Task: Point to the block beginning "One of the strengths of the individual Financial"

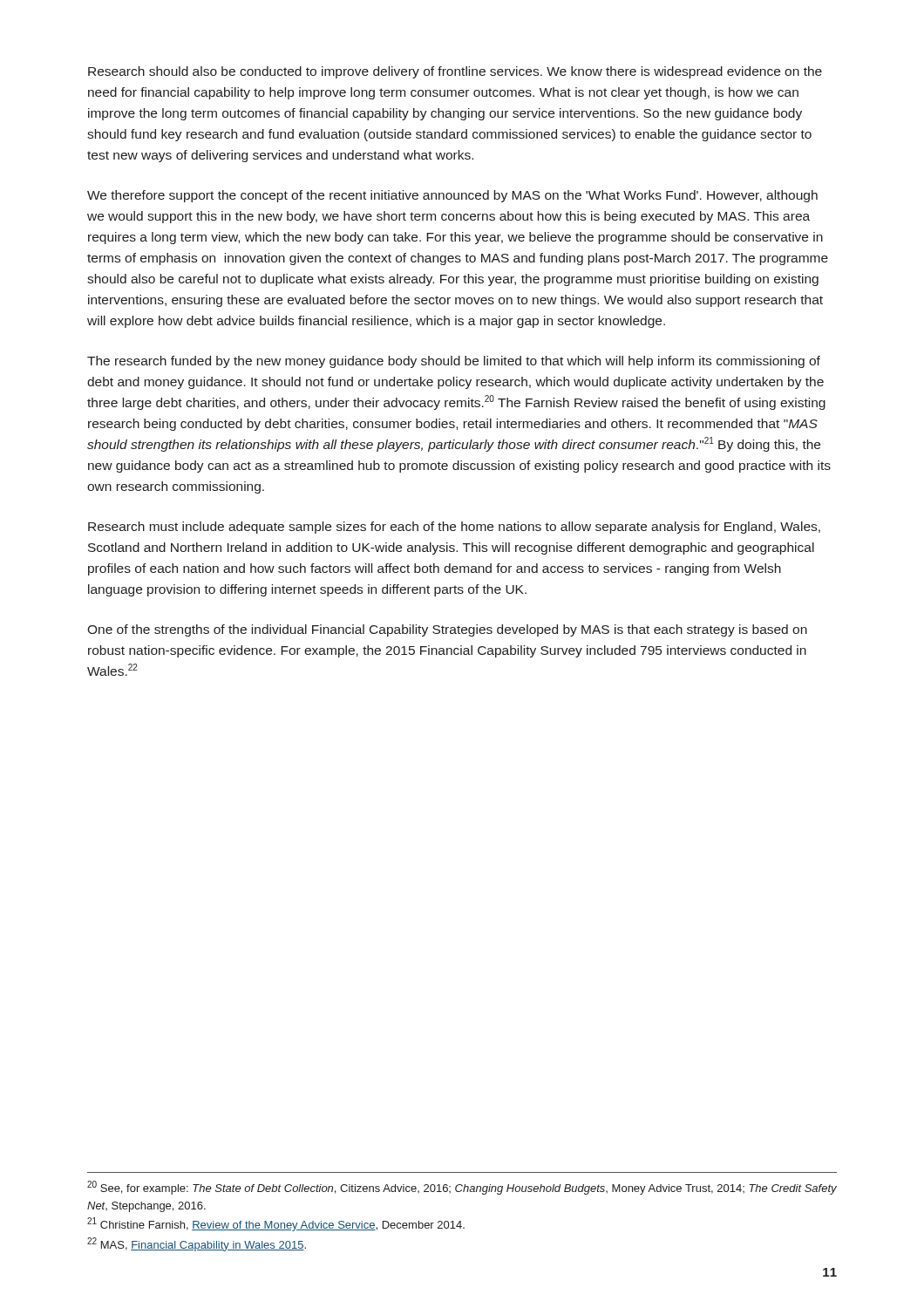Action: (447, 650)
